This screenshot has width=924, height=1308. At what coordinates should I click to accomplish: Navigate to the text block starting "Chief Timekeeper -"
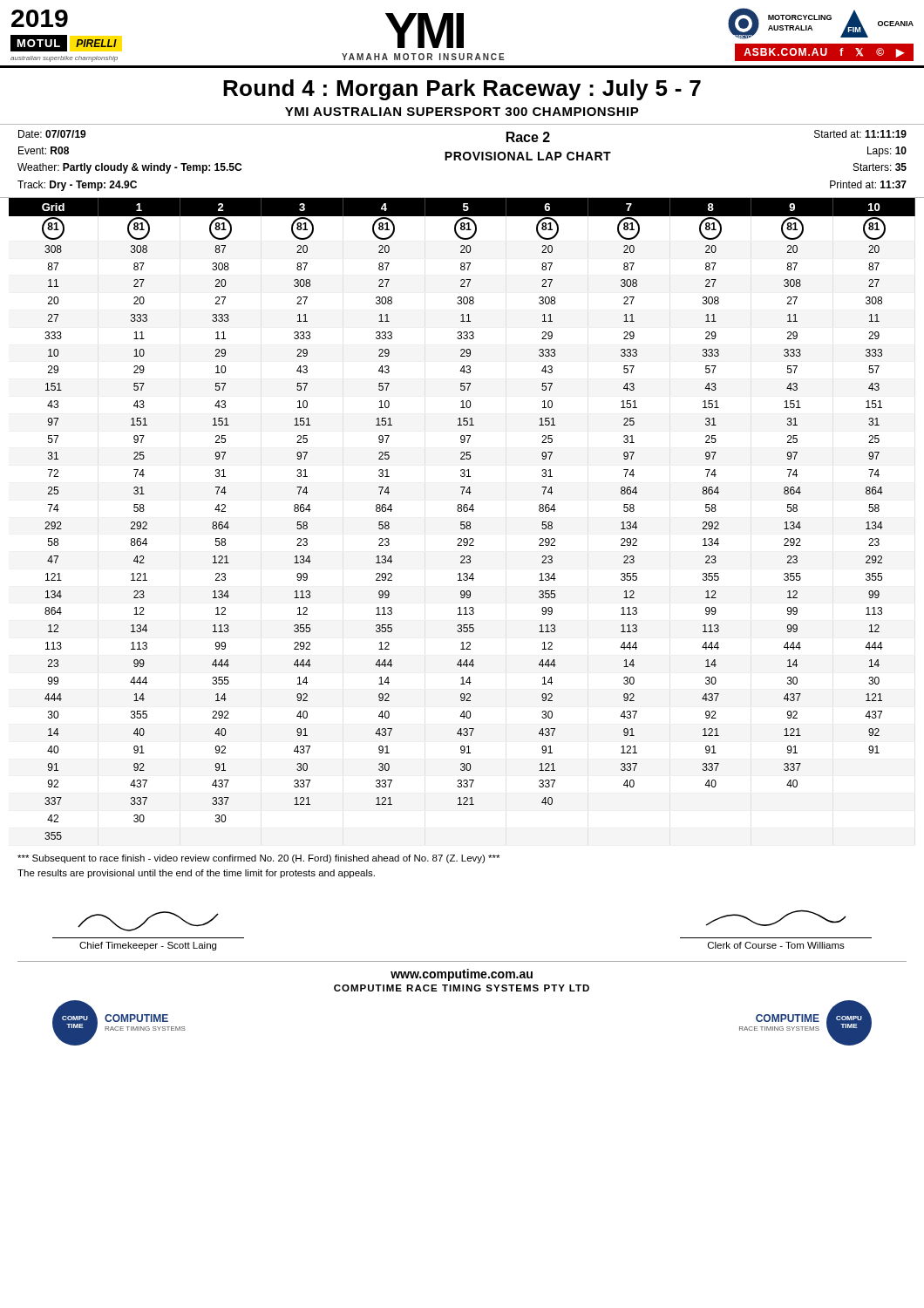click(x=148, y=925)
